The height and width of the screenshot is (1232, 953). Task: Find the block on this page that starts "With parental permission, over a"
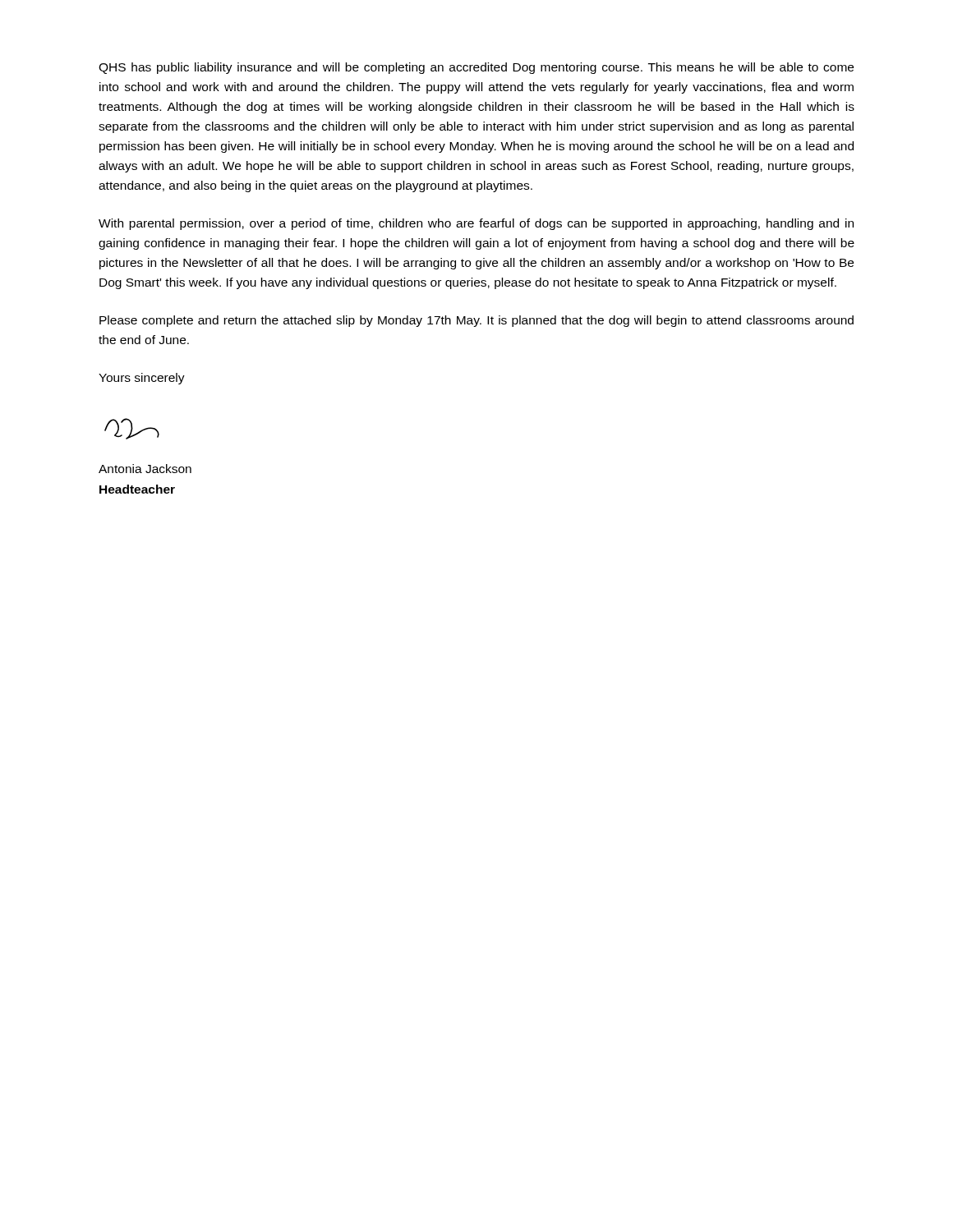tap(476, 253)
